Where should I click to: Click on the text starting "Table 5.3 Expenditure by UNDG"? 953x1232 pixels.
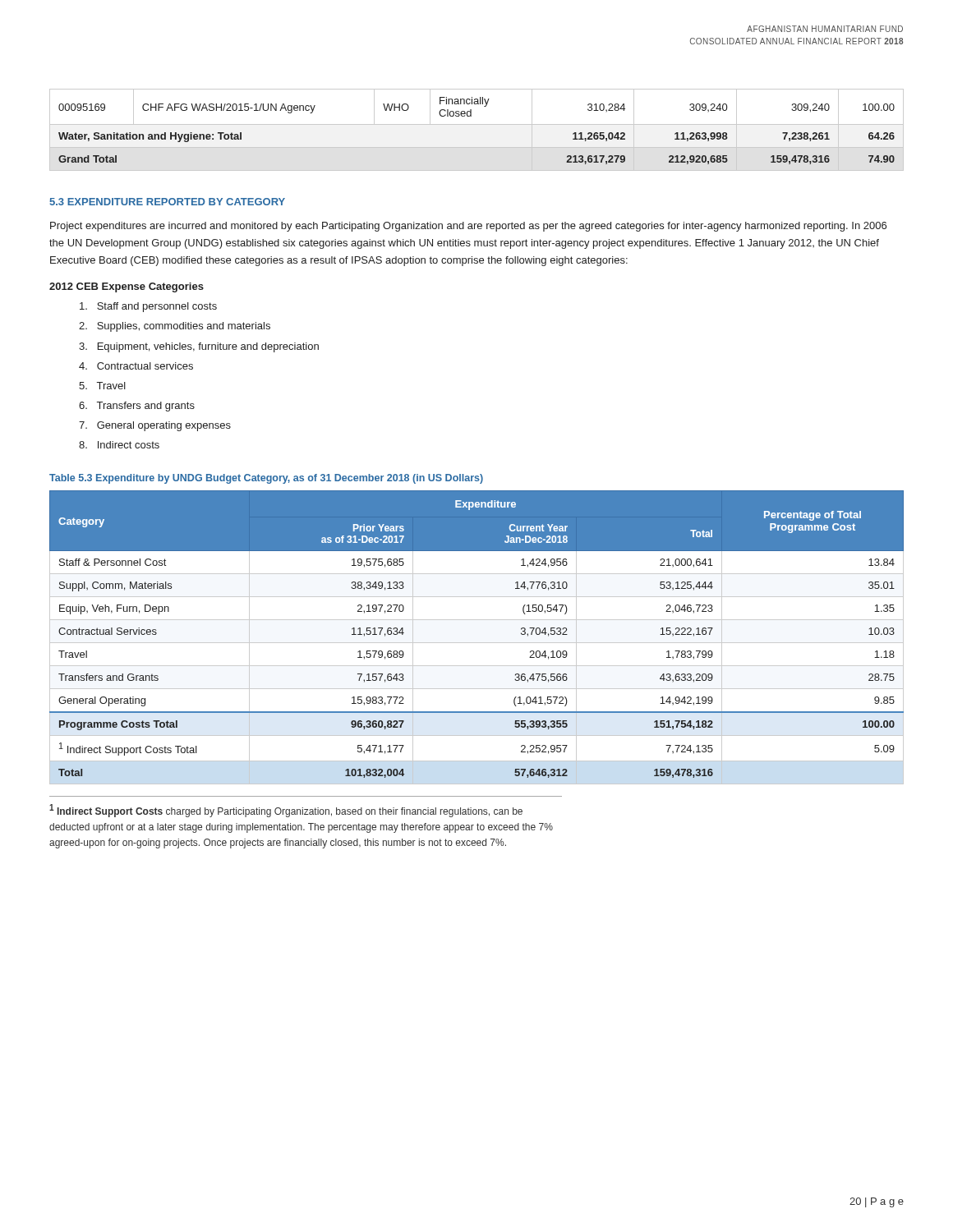(266, 478)
